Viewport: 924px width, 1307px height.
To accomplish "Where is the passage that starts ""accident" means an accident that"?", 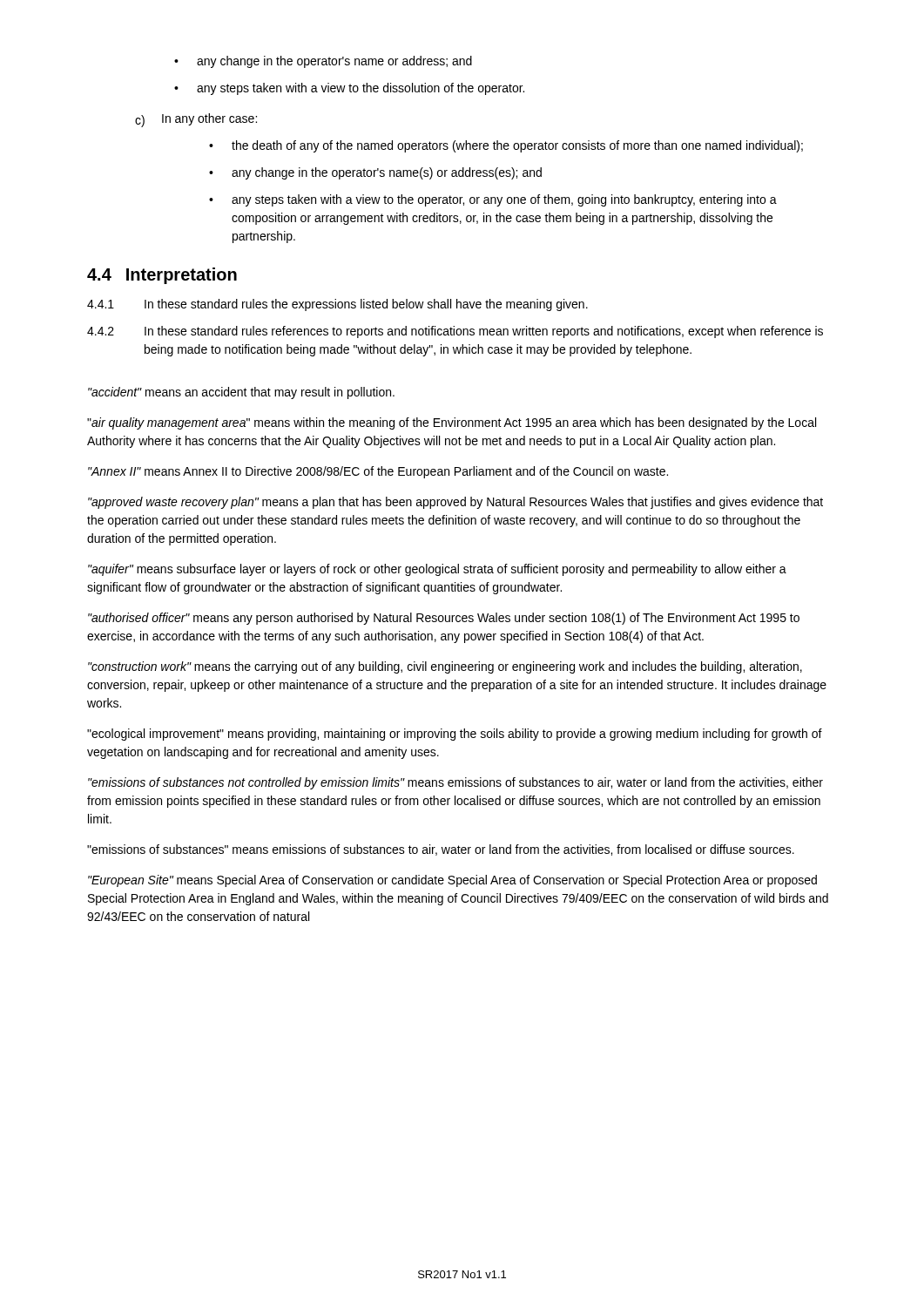I will point(241,392).
